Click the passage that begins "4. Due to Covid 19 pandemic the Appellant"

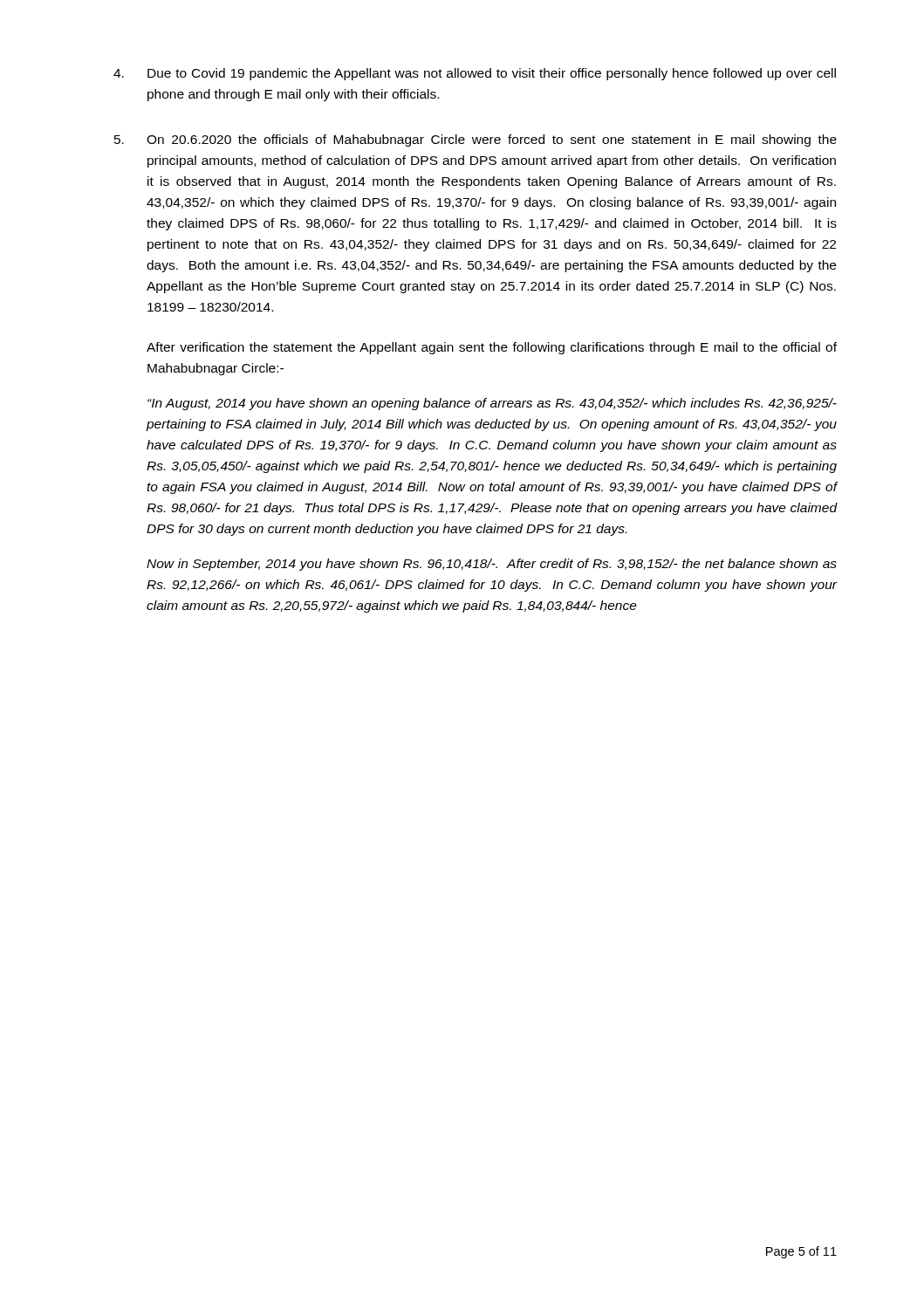coord(475,84)
